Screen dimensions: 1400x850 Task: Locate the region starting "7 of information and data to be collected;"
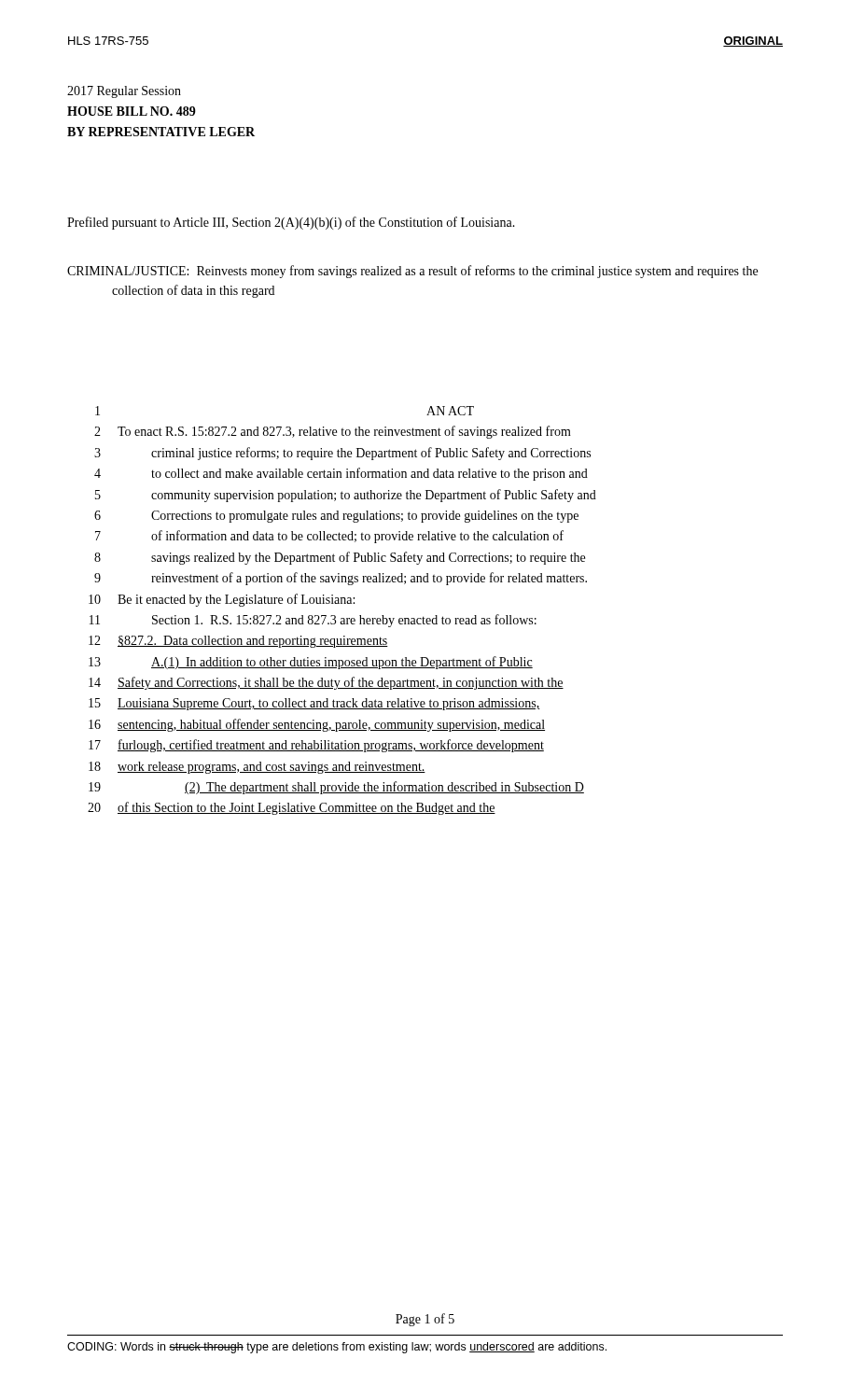(425, 537)
